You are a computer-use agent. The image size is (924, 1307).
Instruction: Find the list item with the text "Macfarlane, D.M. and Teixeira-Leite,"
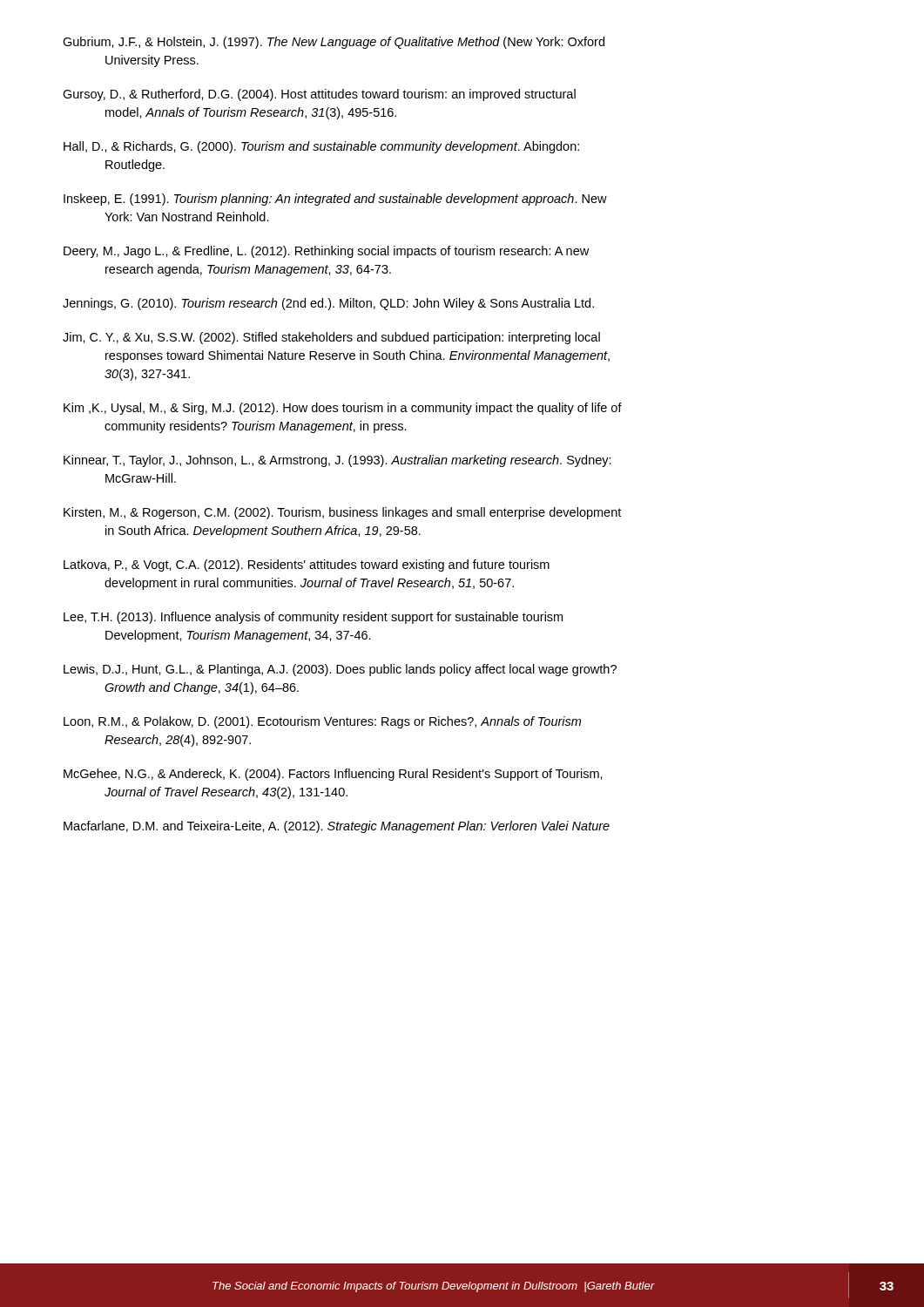click(462, 827)
